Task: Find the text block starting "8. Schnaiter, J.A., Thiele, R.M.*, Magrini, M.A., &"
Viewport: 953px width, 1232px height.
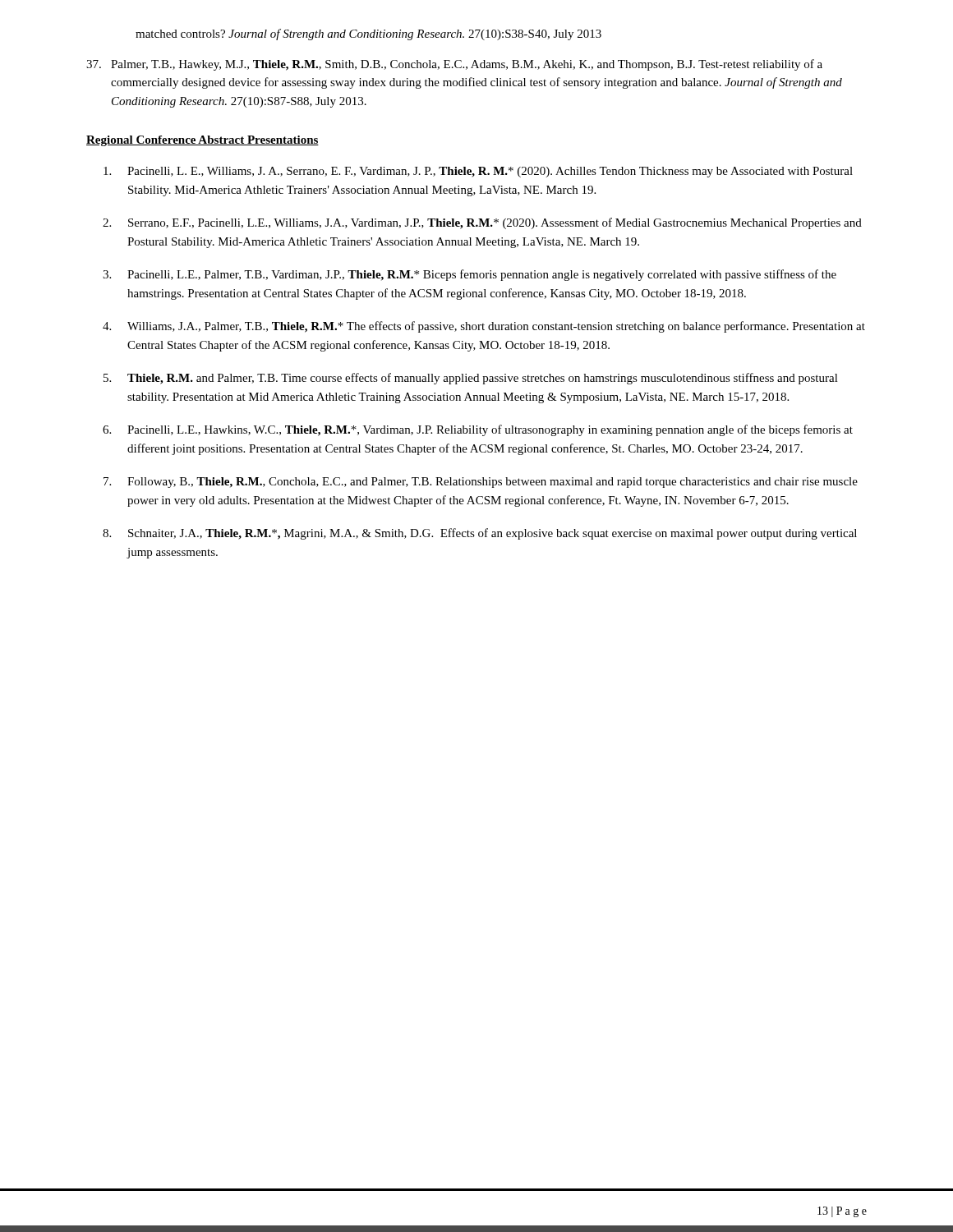Action: pos(489,542)
